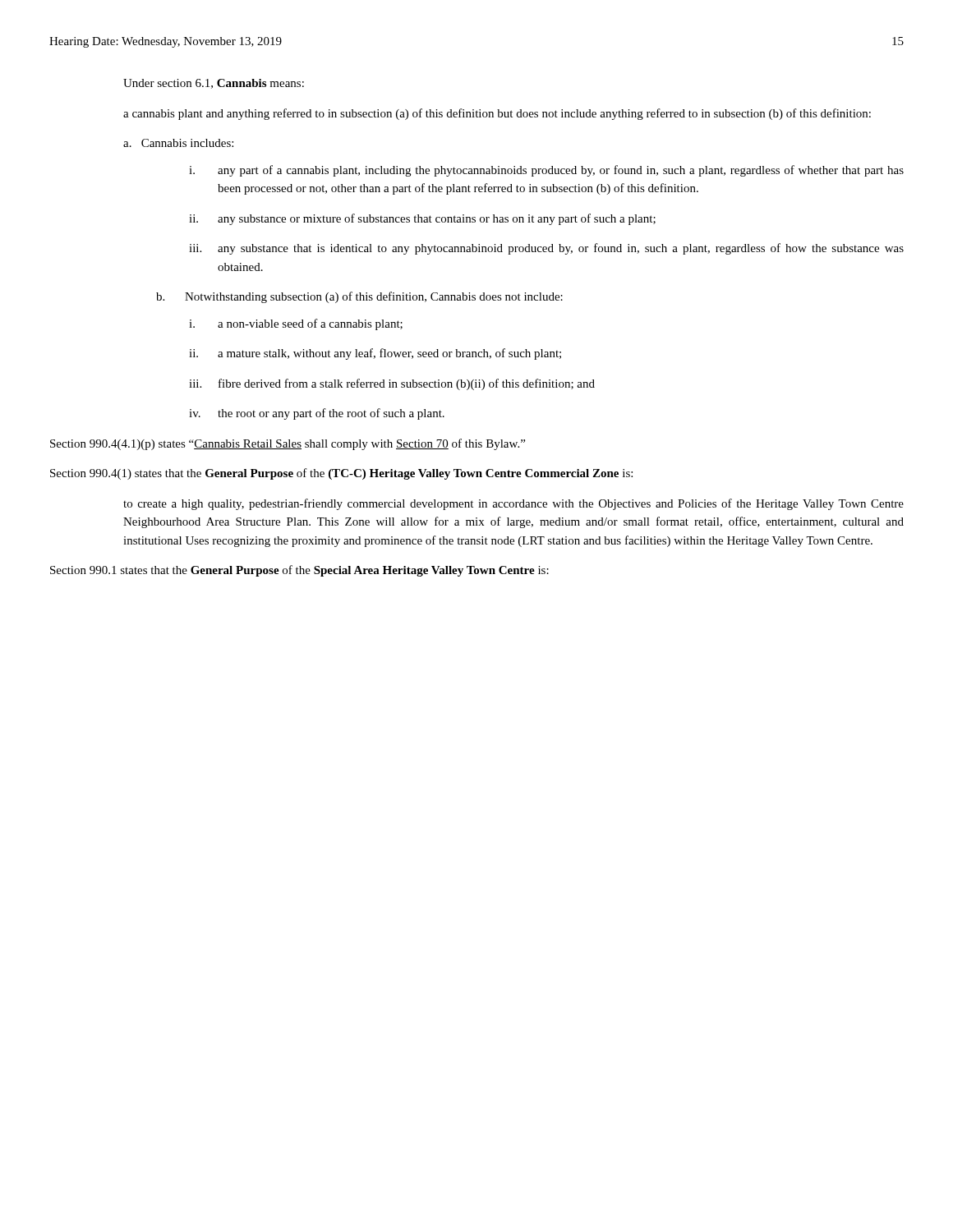Find the block on this page that starts "Under section 6.1,"
Screen dimensions: 1232x953
click(214, 83)
